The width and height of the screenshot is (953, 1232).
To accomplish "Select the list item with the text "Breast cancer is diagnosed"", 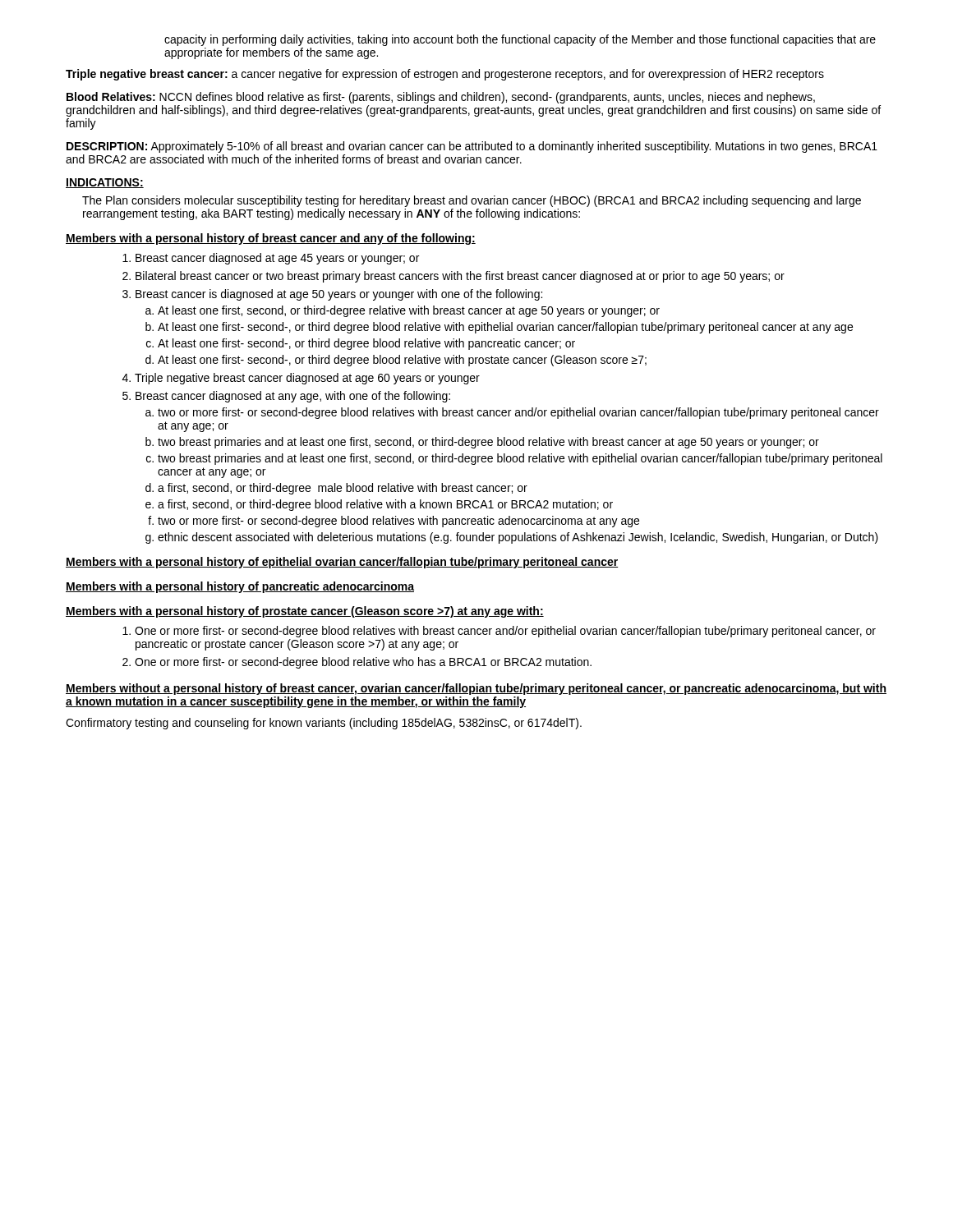I will [x=511, y=327].
